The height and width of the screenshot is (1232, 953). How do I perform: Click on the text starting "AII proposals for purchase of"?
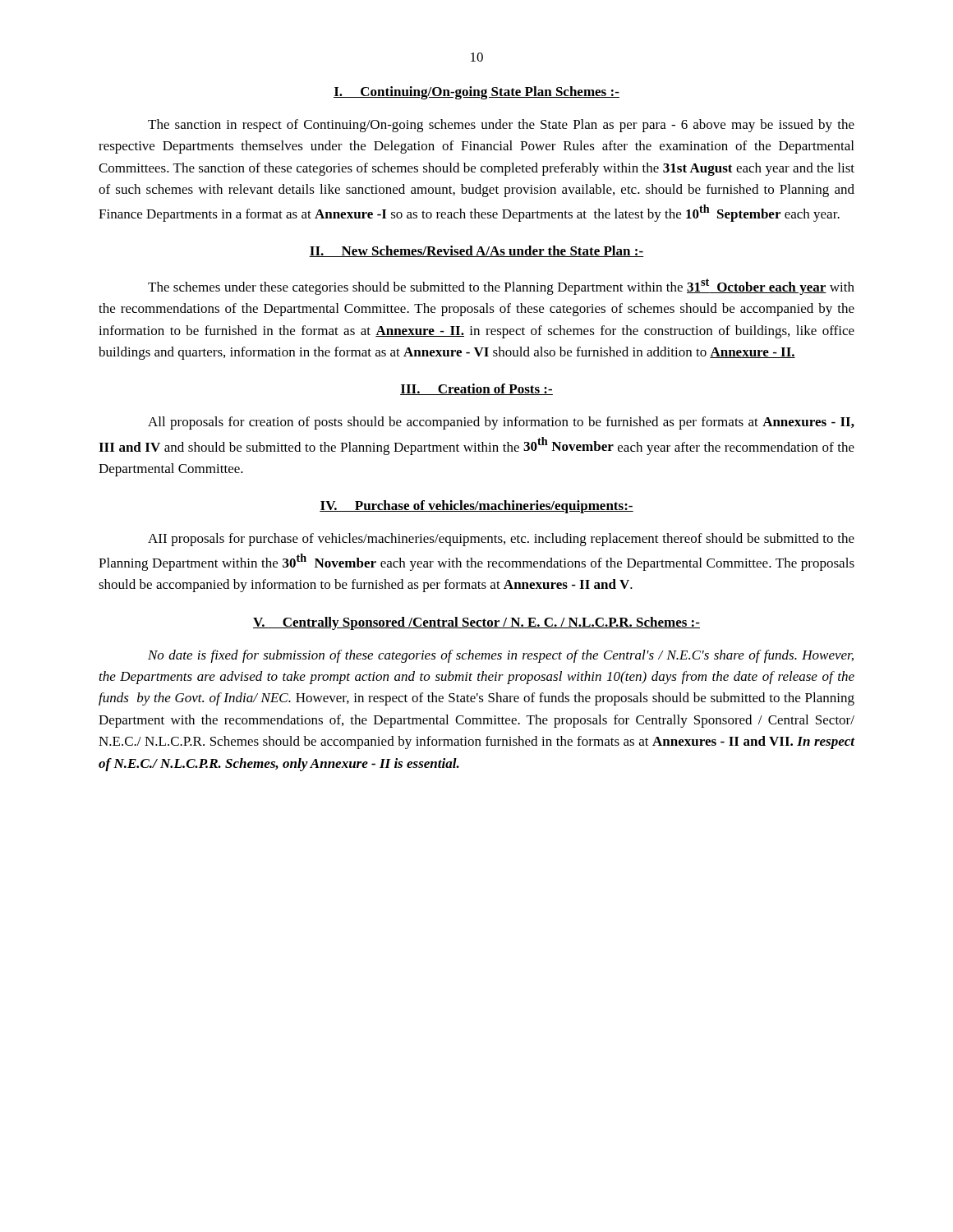coord(476,562)
